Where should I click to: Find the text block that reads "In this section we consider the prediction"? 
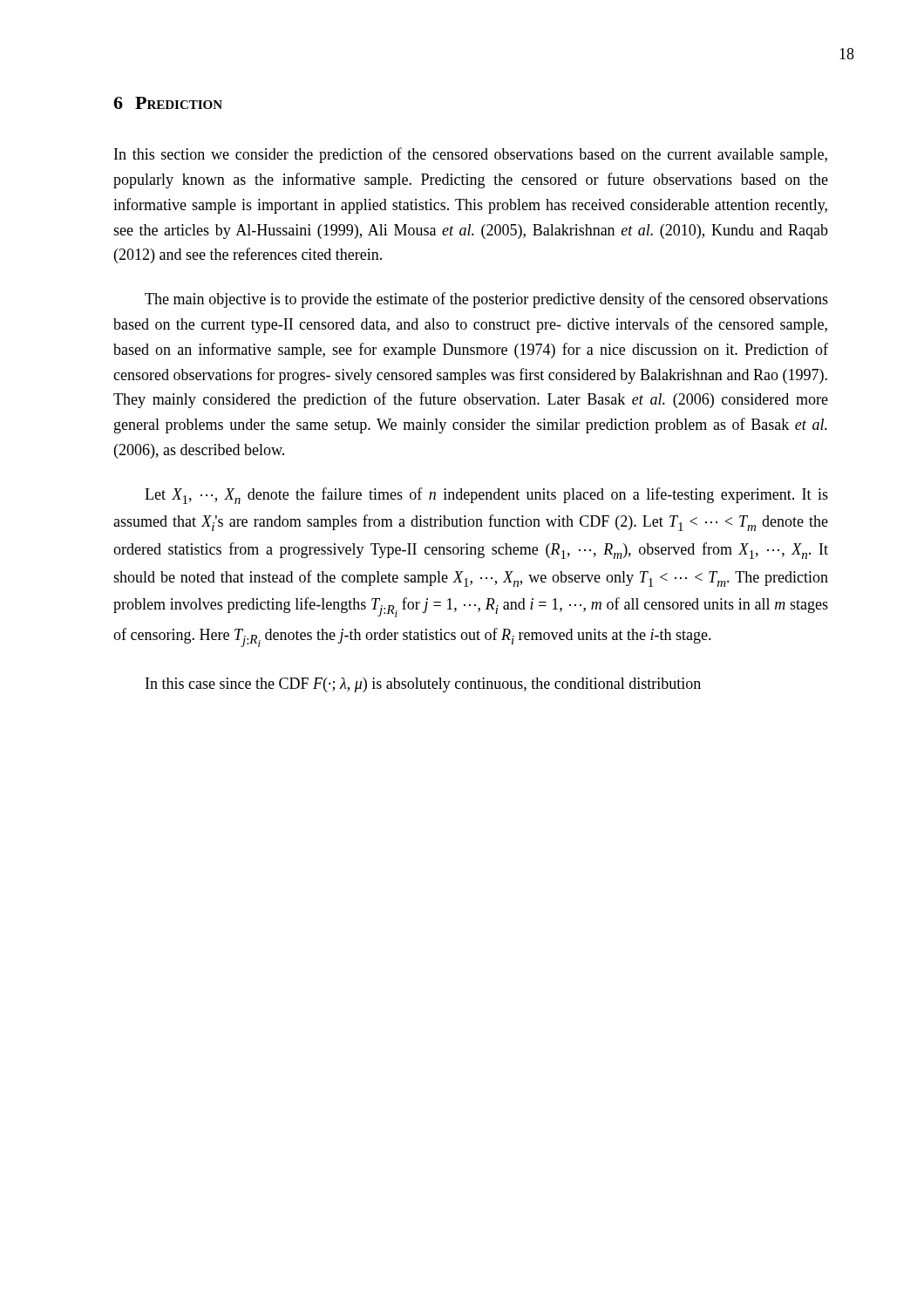tap(471, 205)
